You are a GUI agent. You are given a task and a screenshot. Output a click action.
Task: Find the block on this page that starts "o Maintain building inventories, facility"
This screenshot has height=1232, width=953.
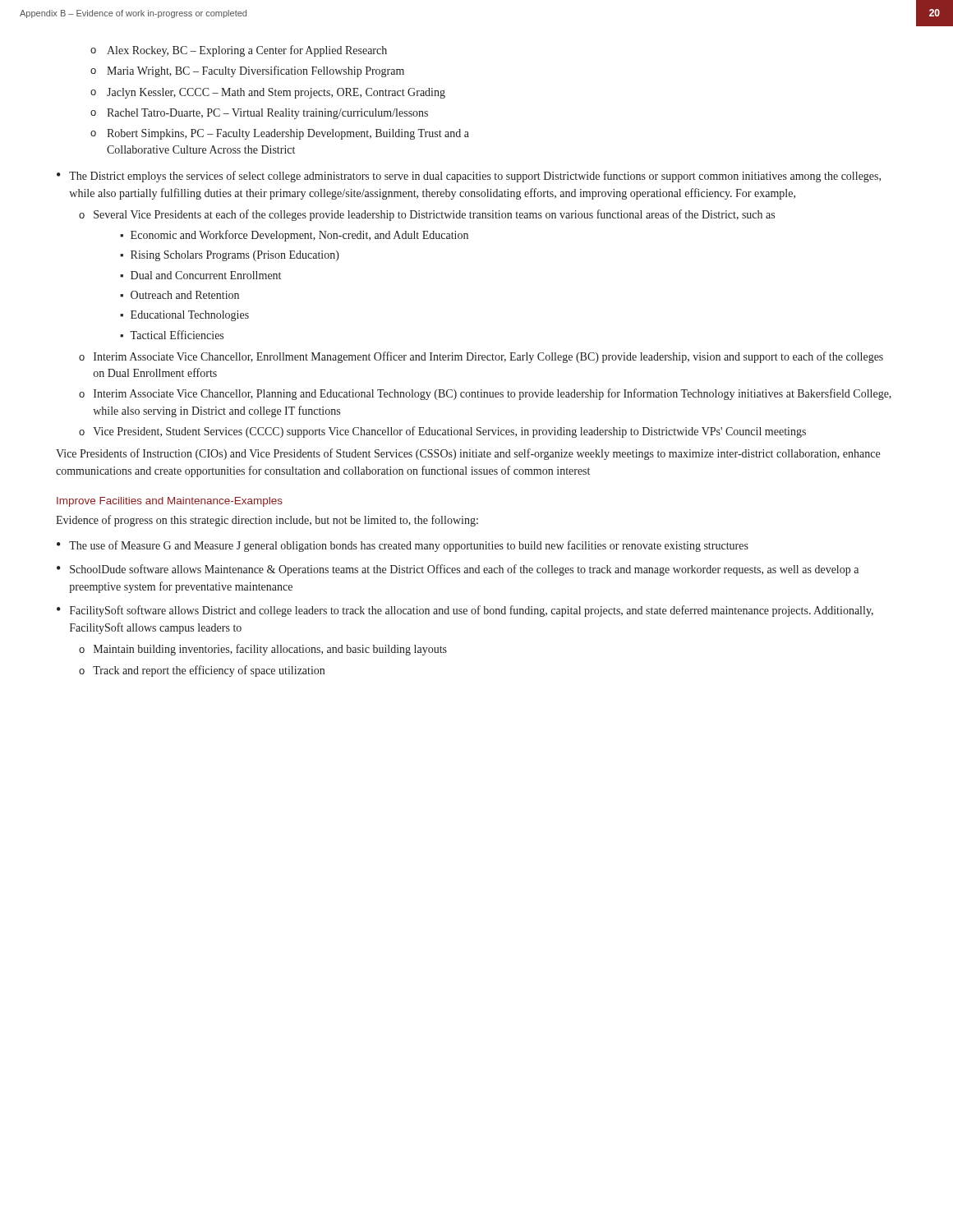point(263,650)
